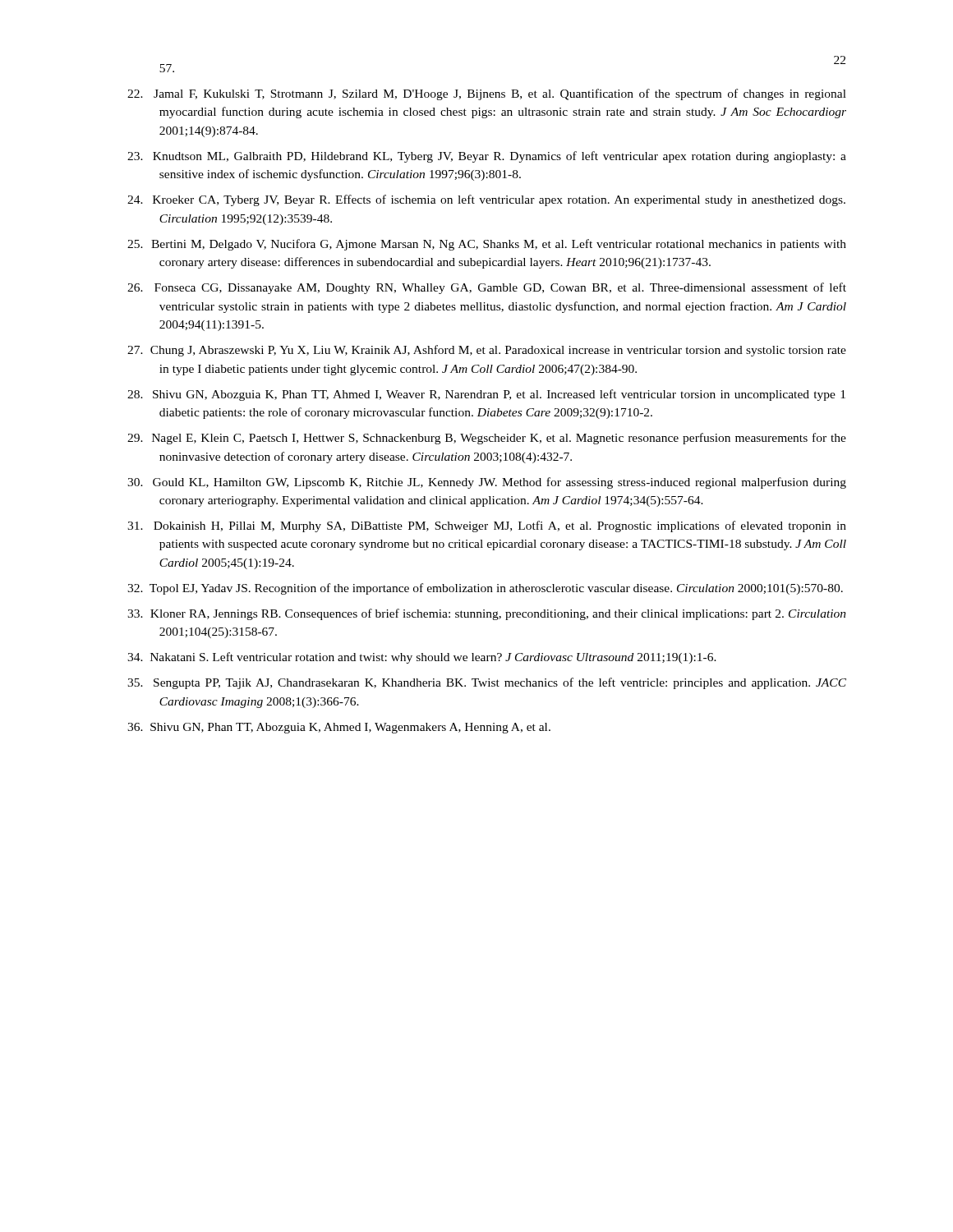Click the passage that begins "36. Shivu GN, Phan TT, Abozguia"
Image resolution: width=953 pixels, height=1232 pixels.
coord(339,726)
